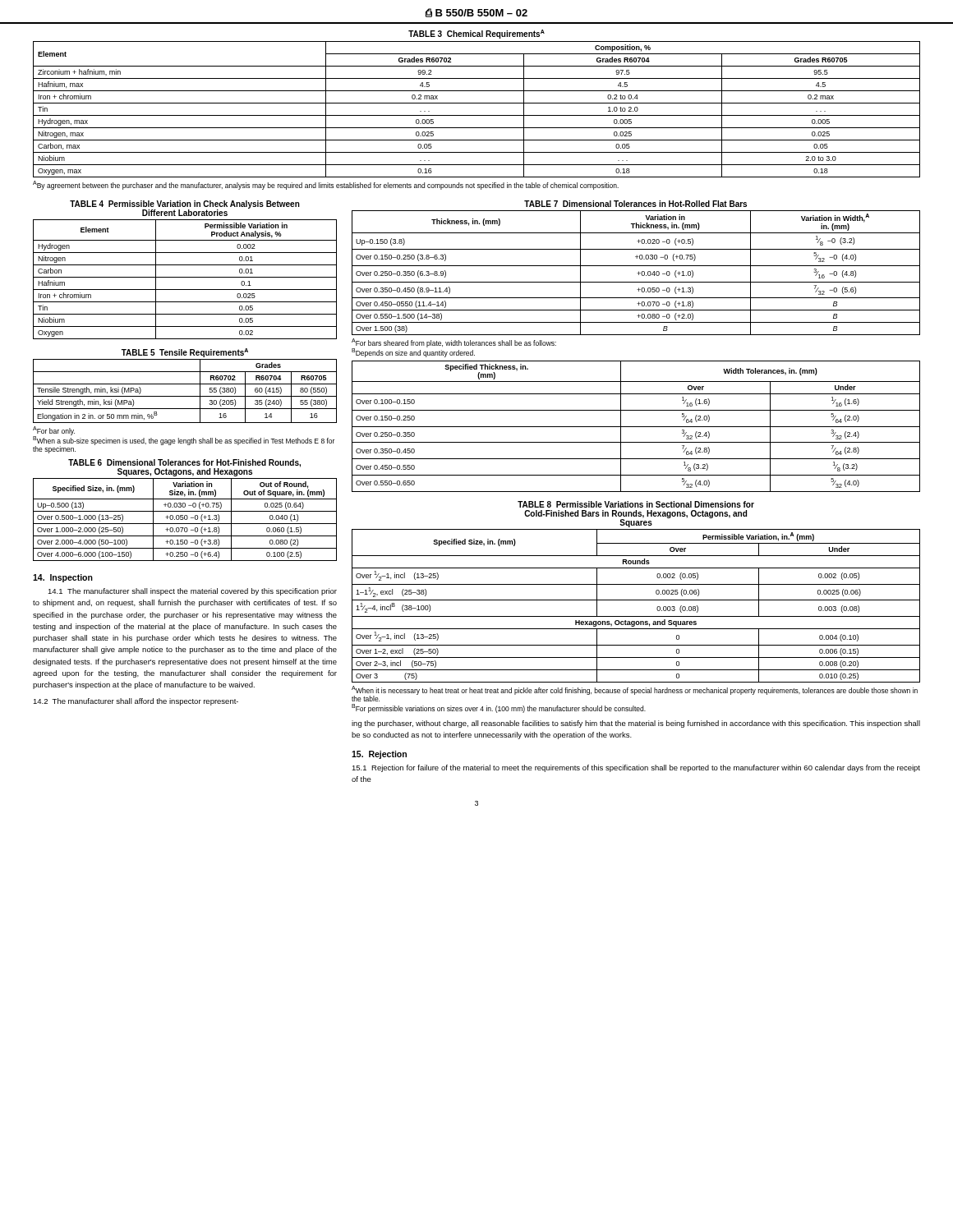Screen dimensions: 1232x953
Task: Navigate to the text starting "2 The manufacturer"
Action: click(136, 701)
